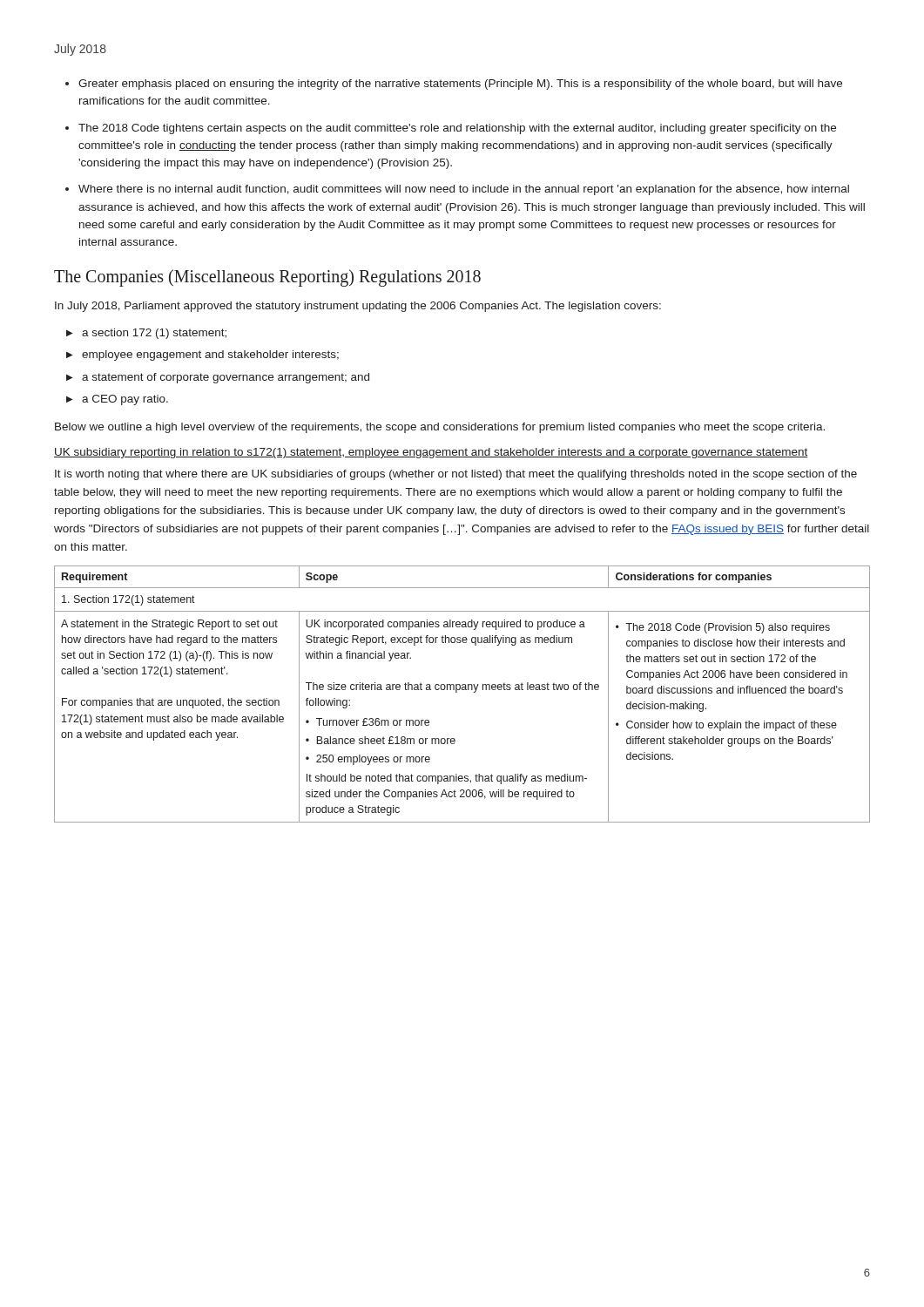
Task: Click a table
Action: (462, 694)
